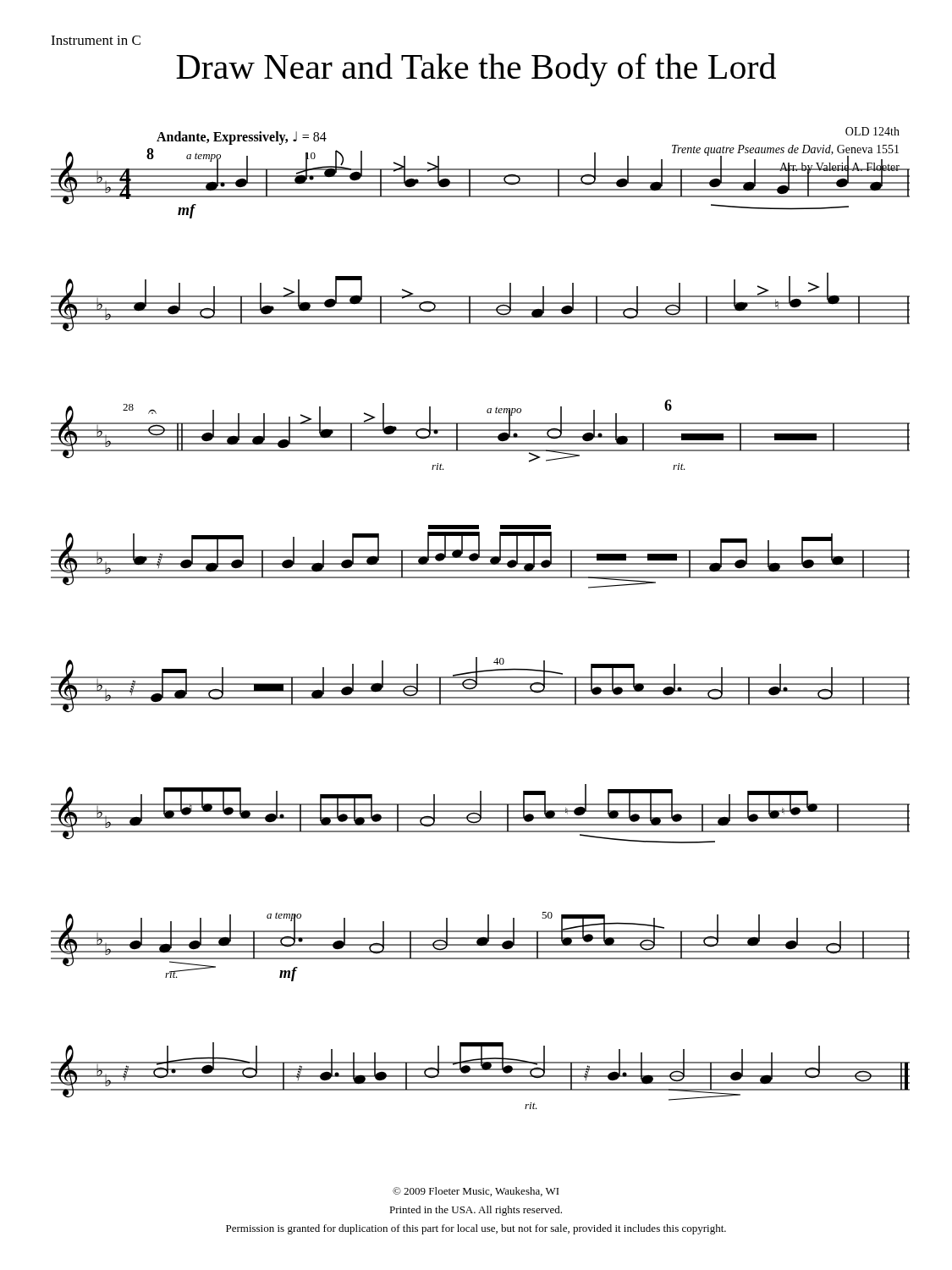Where does it say "Instrument in C"?
The image size is (952, 1270).
96,40
